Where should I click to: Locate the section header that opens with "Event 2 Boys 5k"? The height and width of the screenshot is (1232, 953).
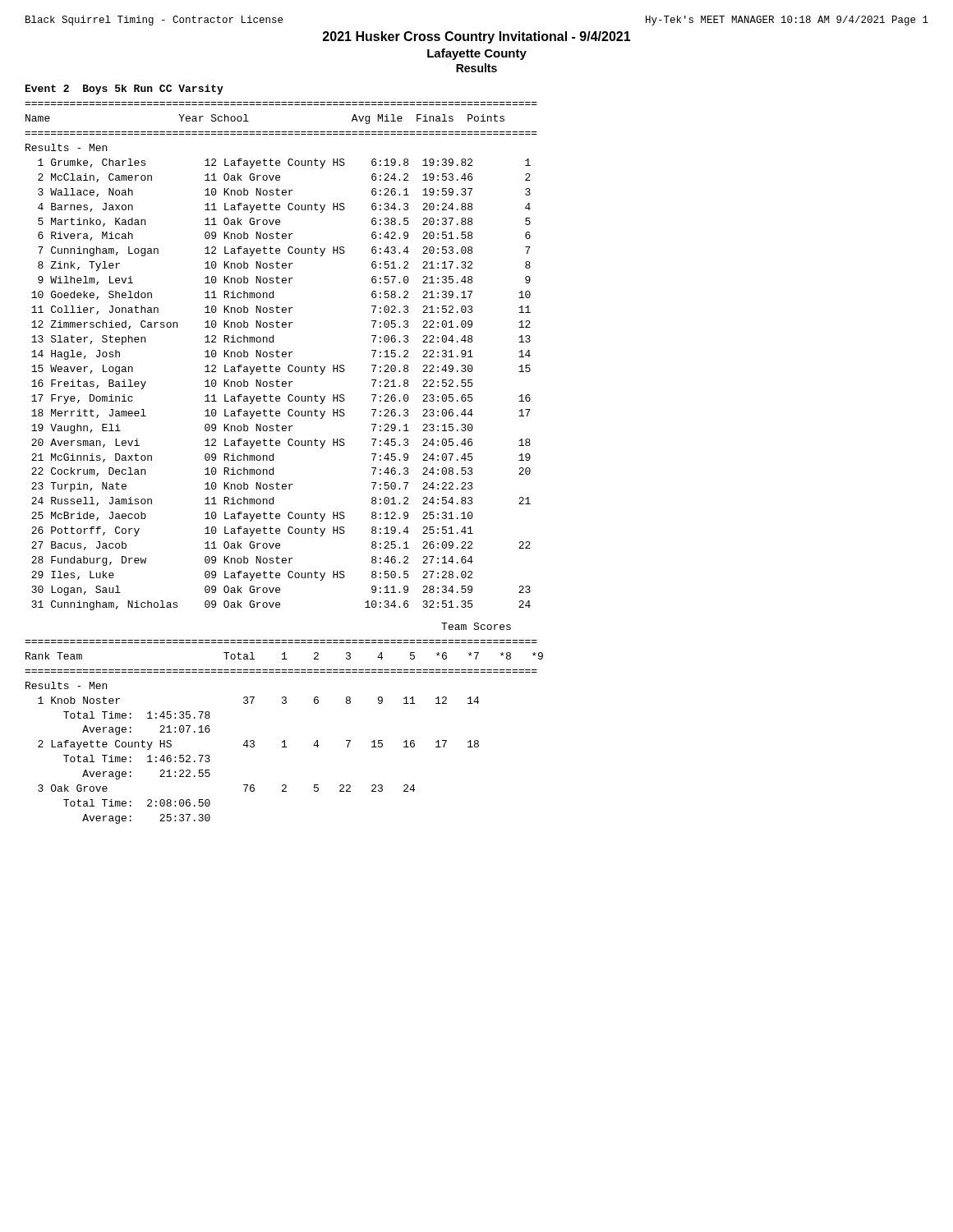[124, 89]
